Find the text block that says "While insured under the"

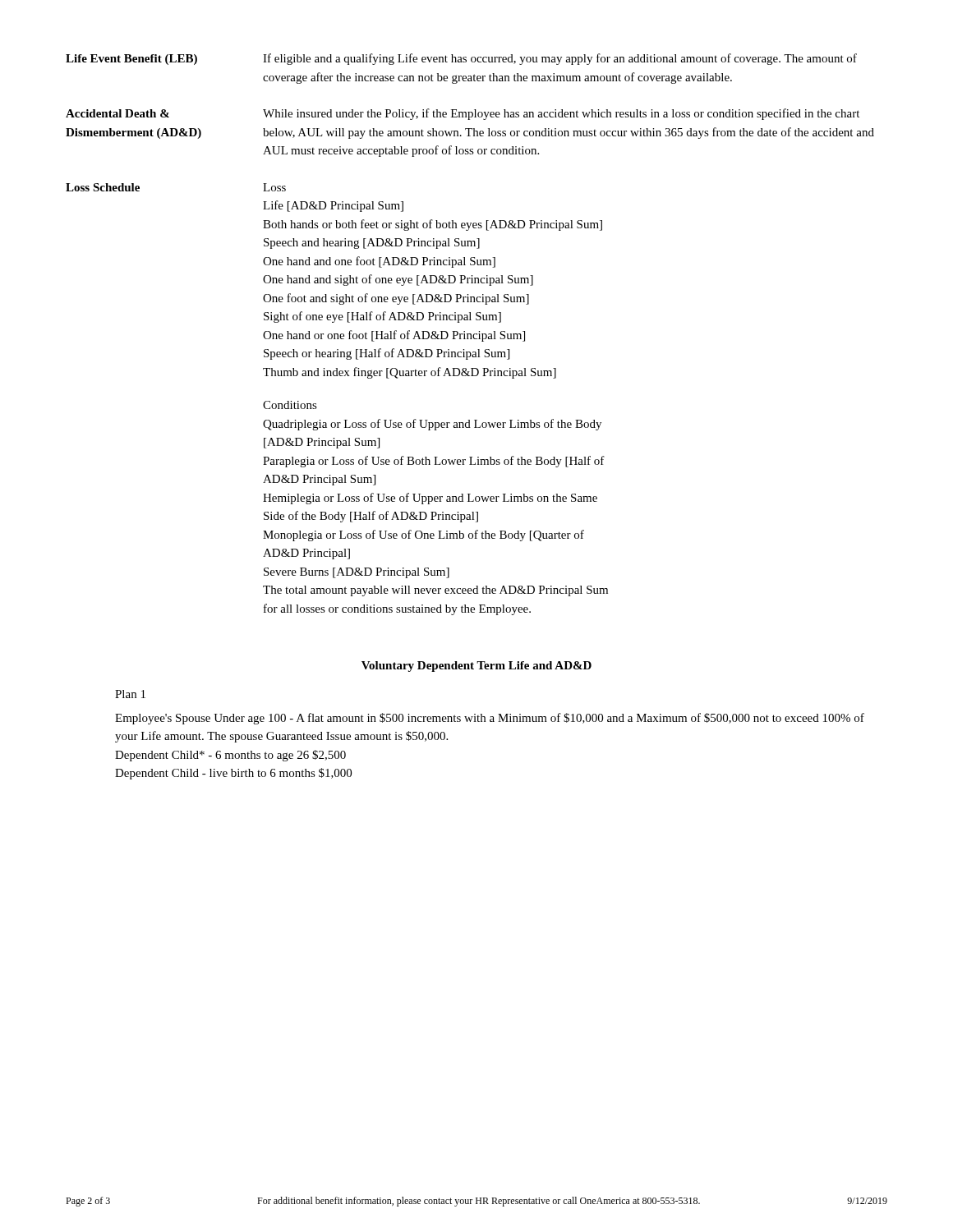coord(568,132)
